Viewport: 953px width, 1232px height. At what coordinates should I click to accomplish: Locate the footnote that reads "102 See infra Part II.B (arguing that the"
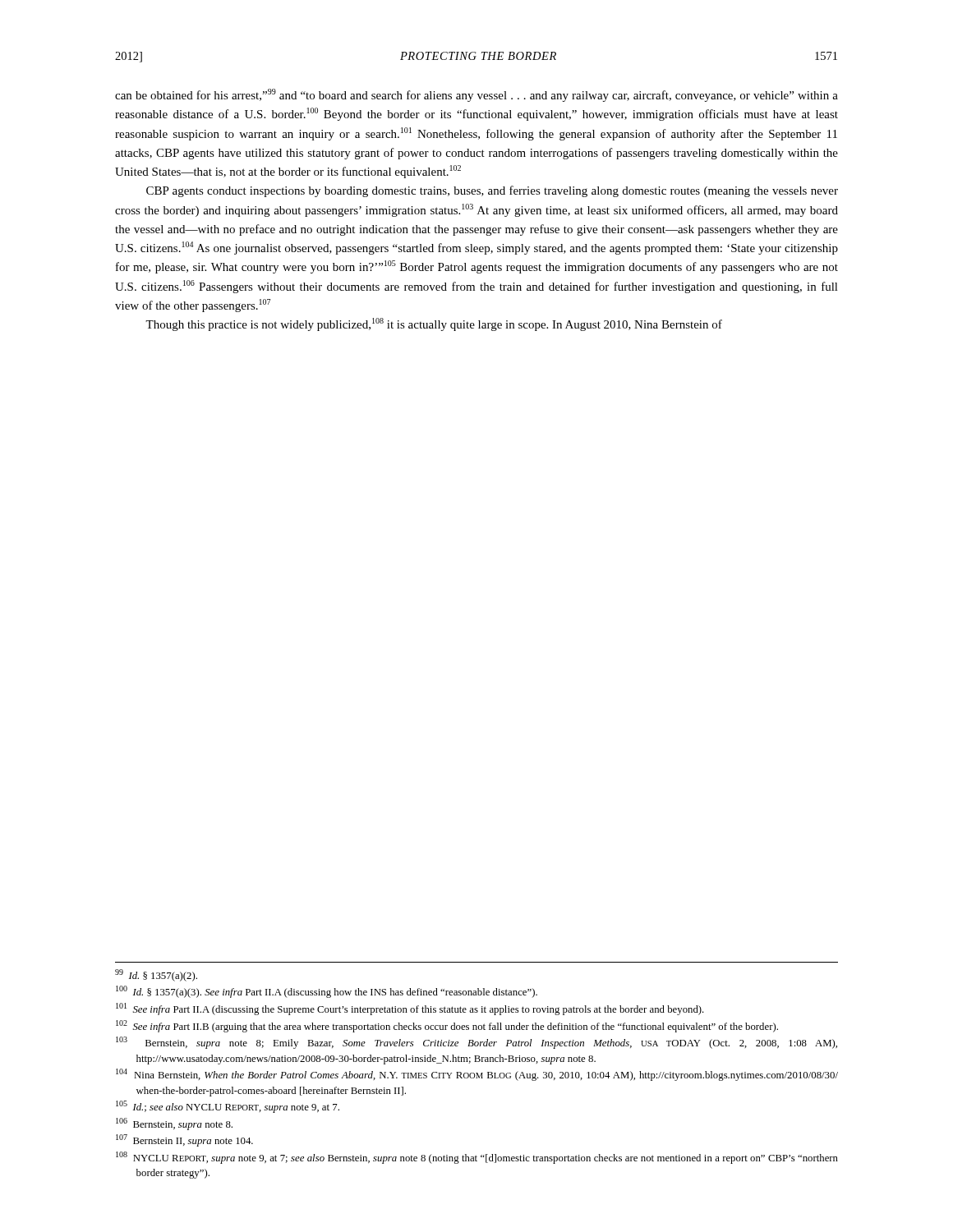pyautogui.click(x=476, y=1027)
